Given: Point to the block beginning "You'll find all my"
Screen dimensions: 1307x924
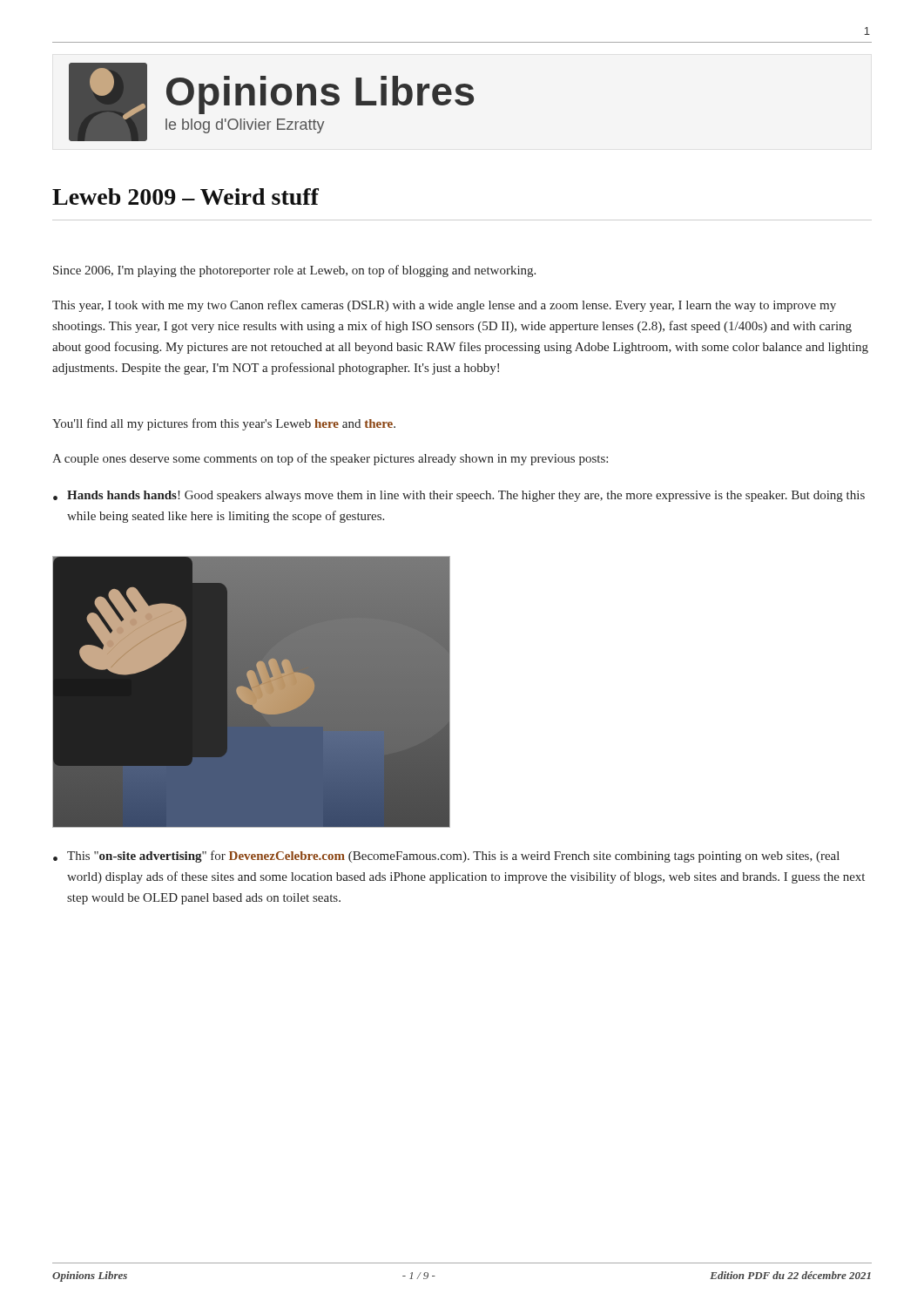Looking at the screenshot, I should click(224, 424).
